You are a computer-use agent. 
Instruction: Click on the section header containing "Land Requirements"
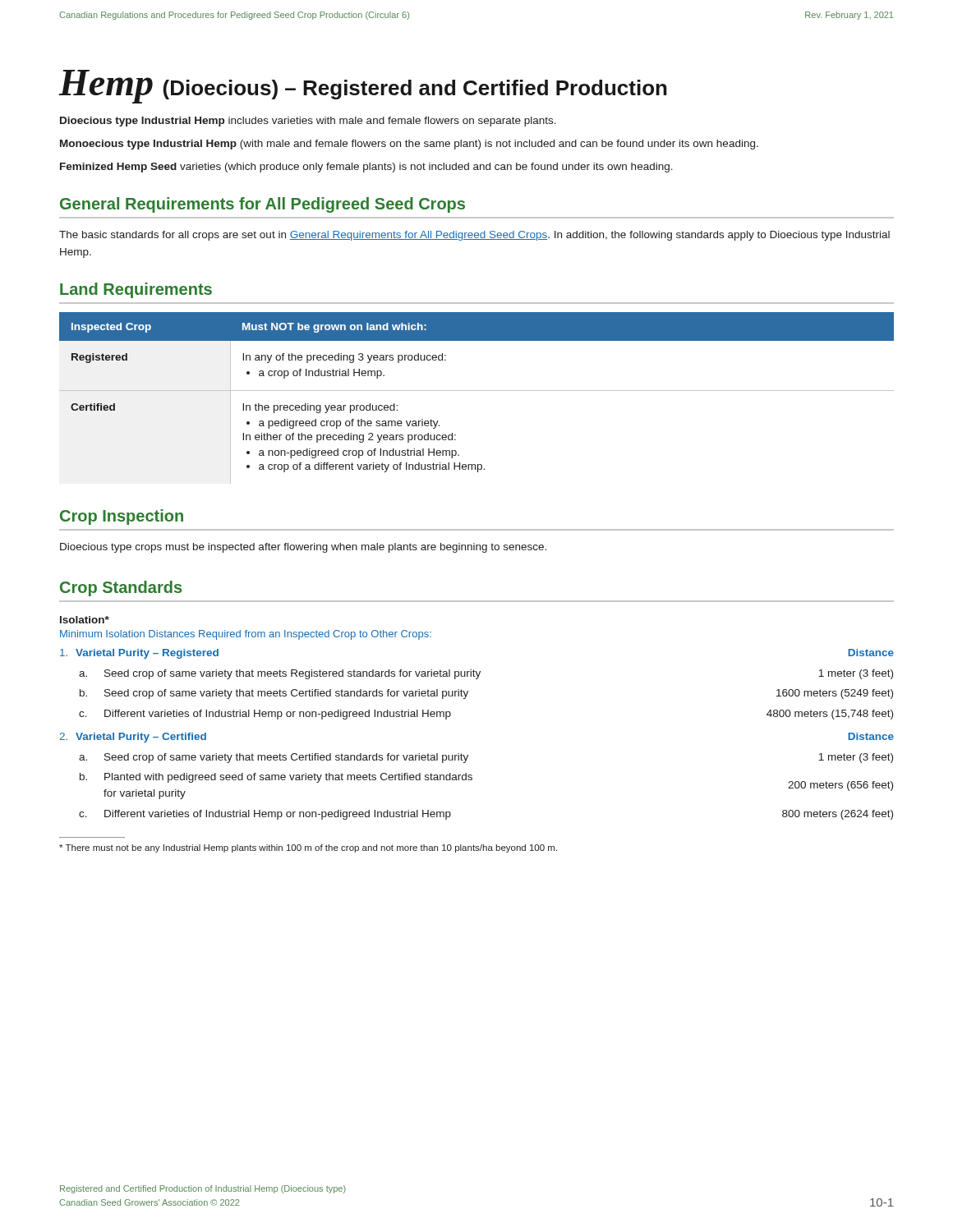(136, 289)
